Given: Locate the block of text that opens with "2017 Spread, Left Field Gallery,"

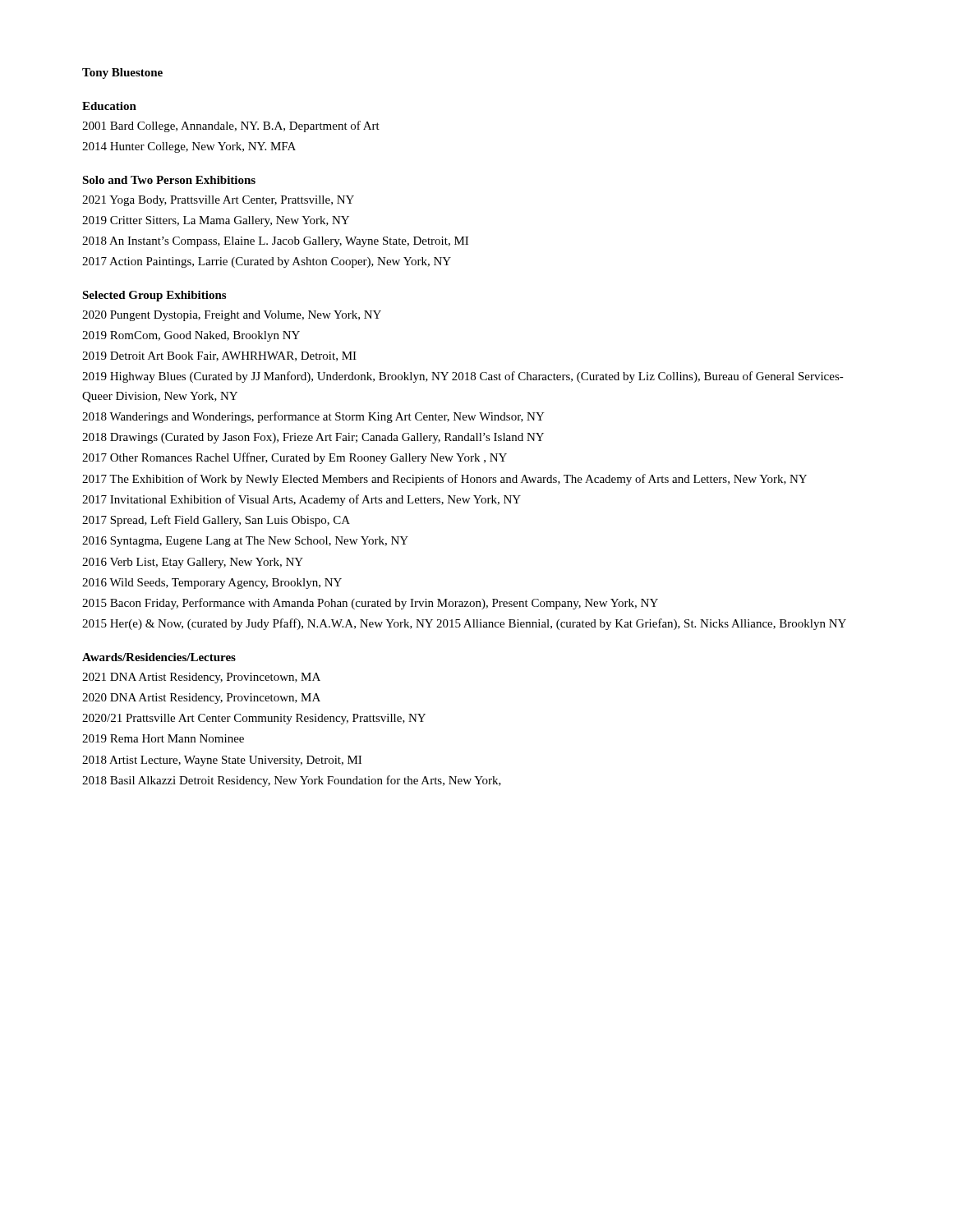Looking at the screenshot, I should coord(216,520).
